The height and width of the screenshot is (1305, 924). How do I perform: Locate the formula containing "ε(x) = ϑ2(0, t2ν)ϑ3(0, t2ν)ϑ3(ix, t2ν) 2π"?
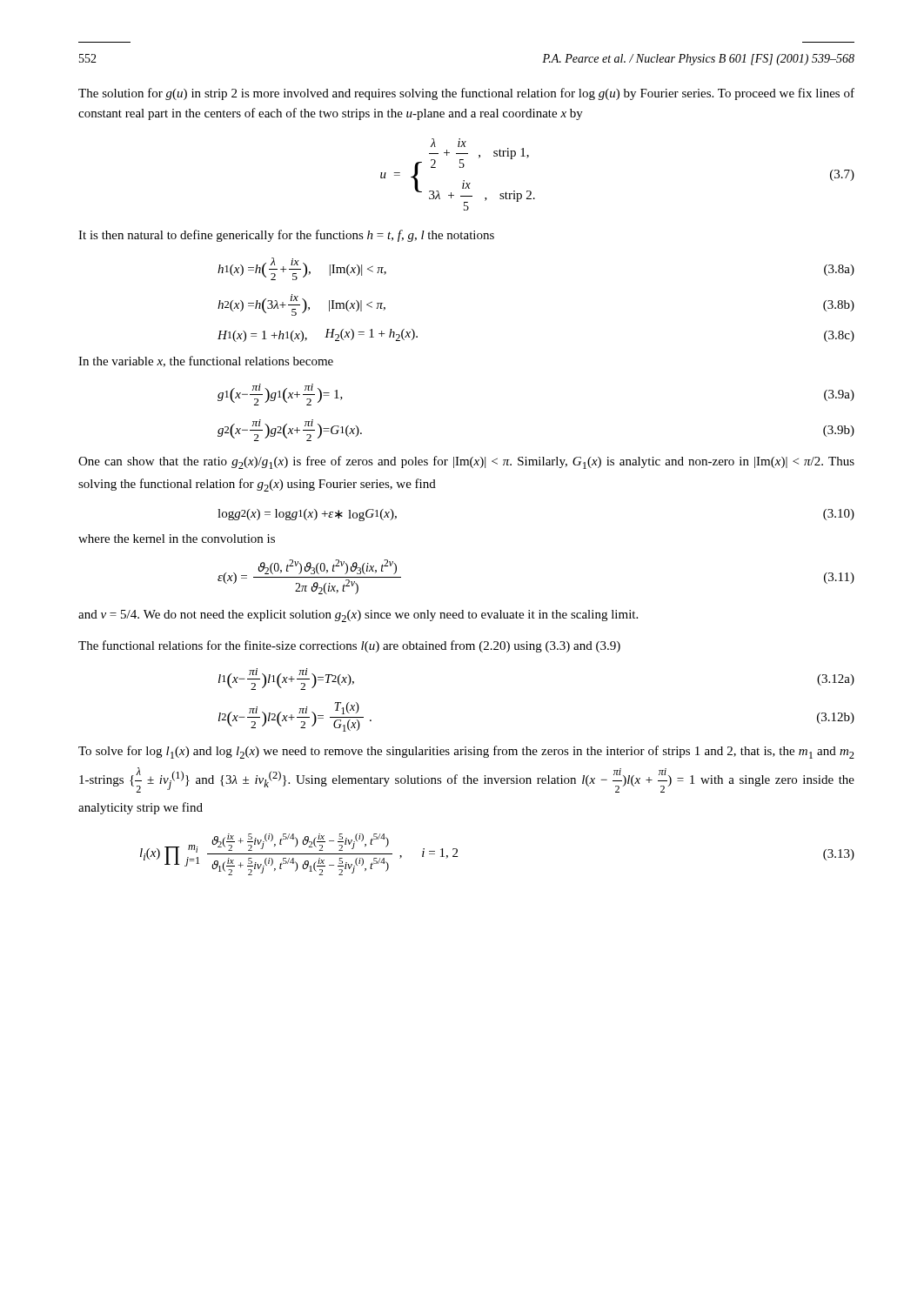tap(327, 577)
